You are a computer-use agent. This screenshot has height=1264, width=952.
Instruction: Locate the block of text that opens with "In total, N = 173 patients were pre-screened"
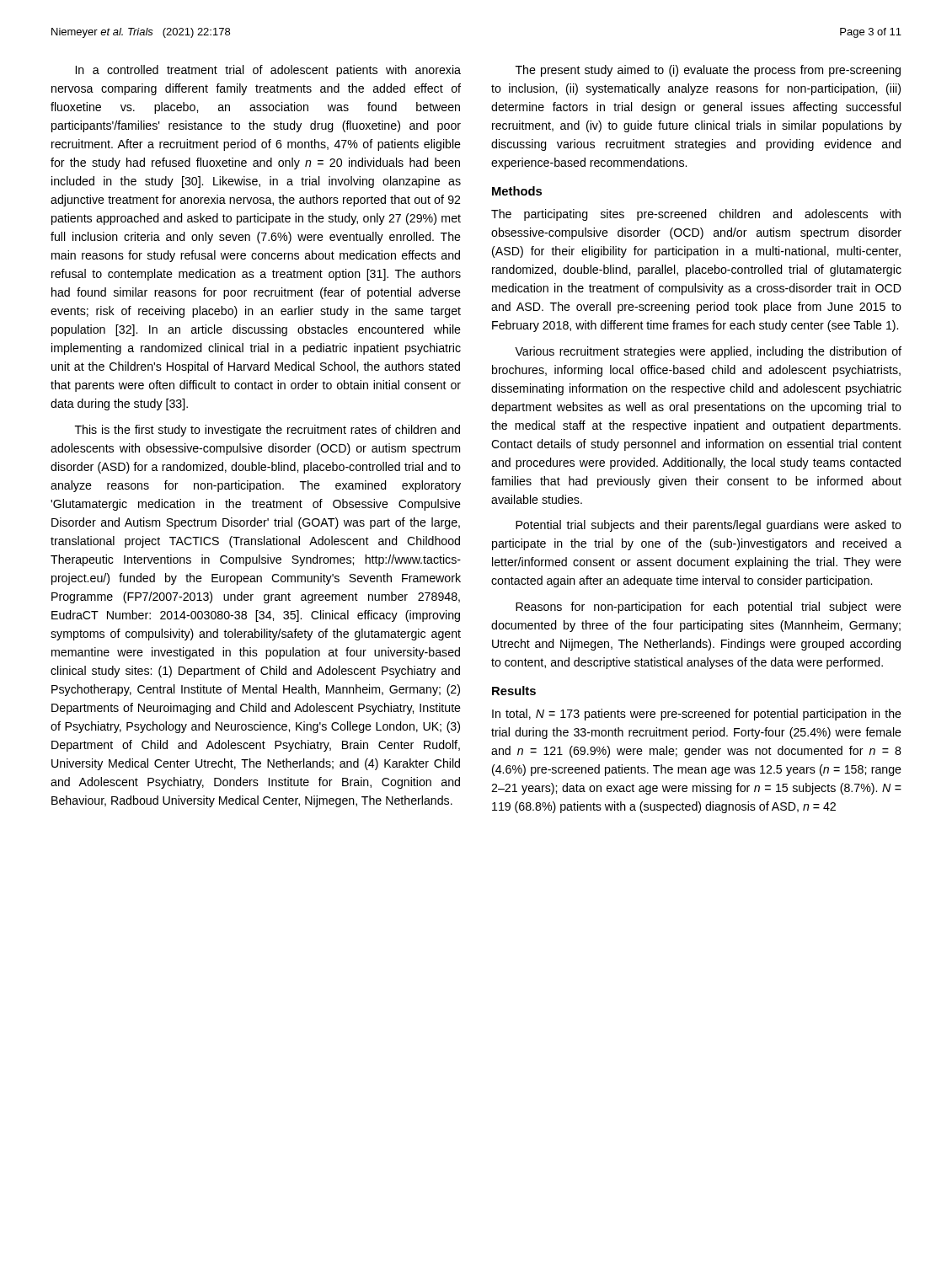pos(696,760)
